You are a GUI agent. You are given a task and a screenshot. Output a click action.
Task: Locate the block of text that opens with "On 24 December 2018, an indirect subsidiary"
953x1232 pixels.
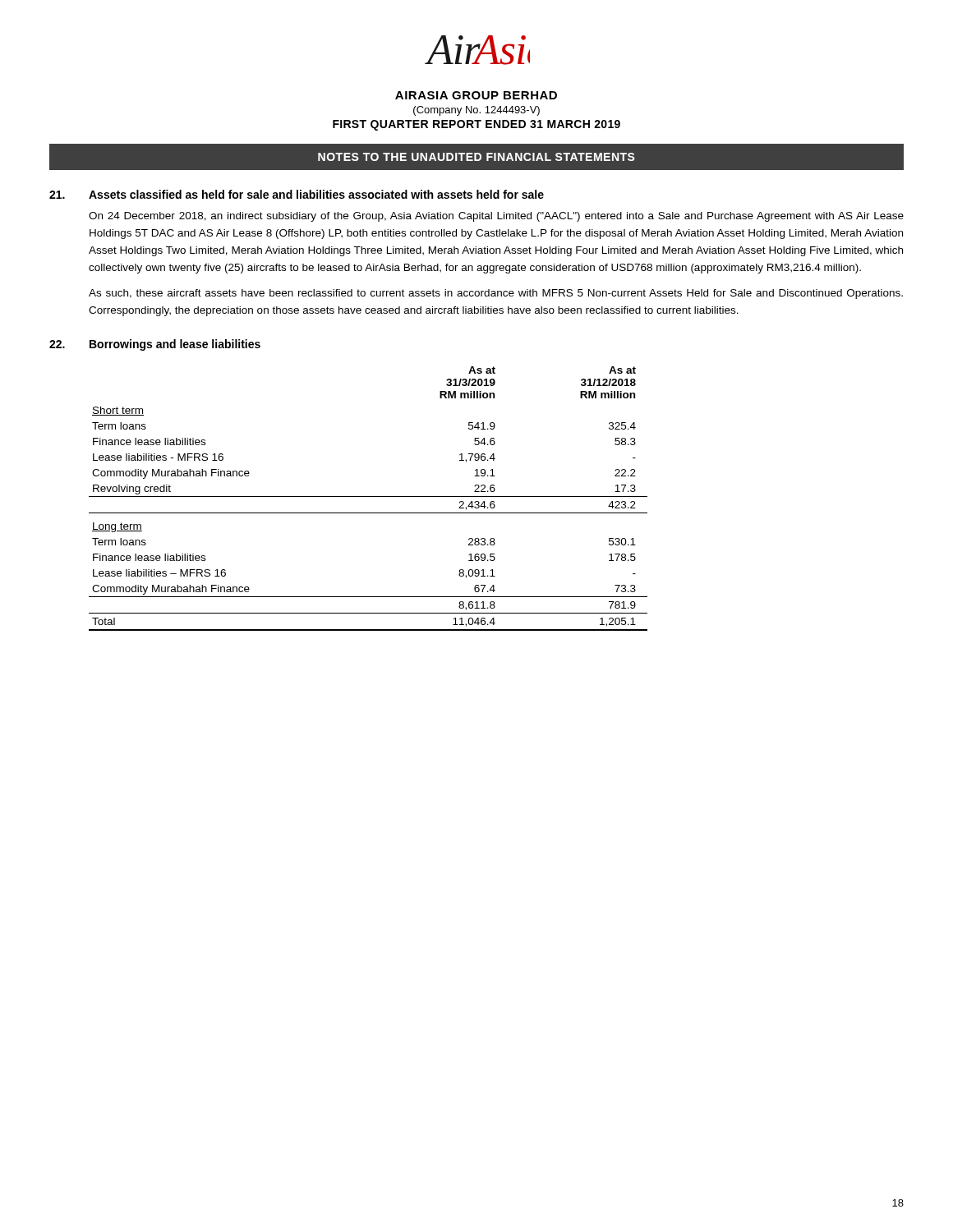point(496,241)
